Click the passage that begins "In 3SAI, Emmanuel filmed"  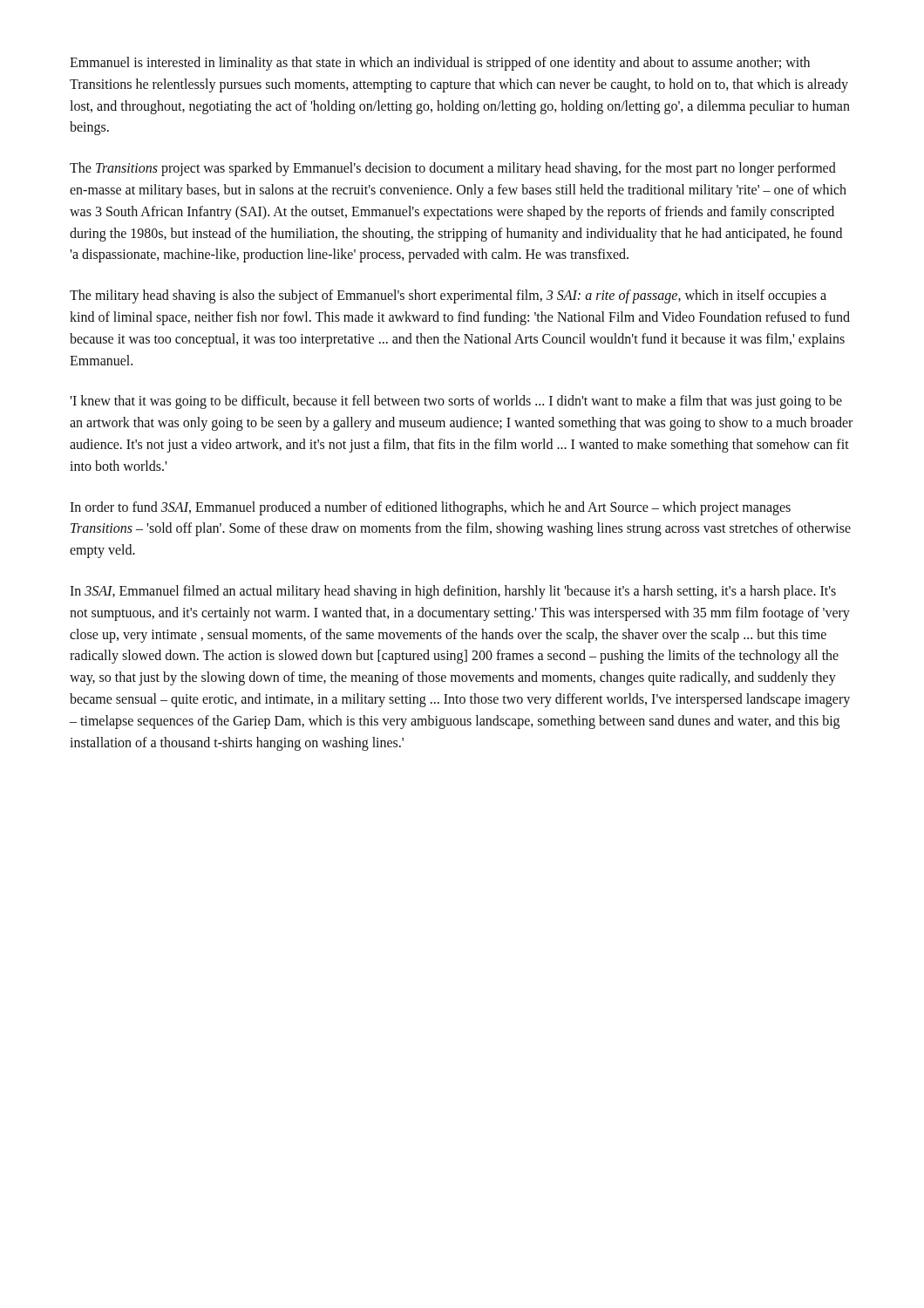460,666
